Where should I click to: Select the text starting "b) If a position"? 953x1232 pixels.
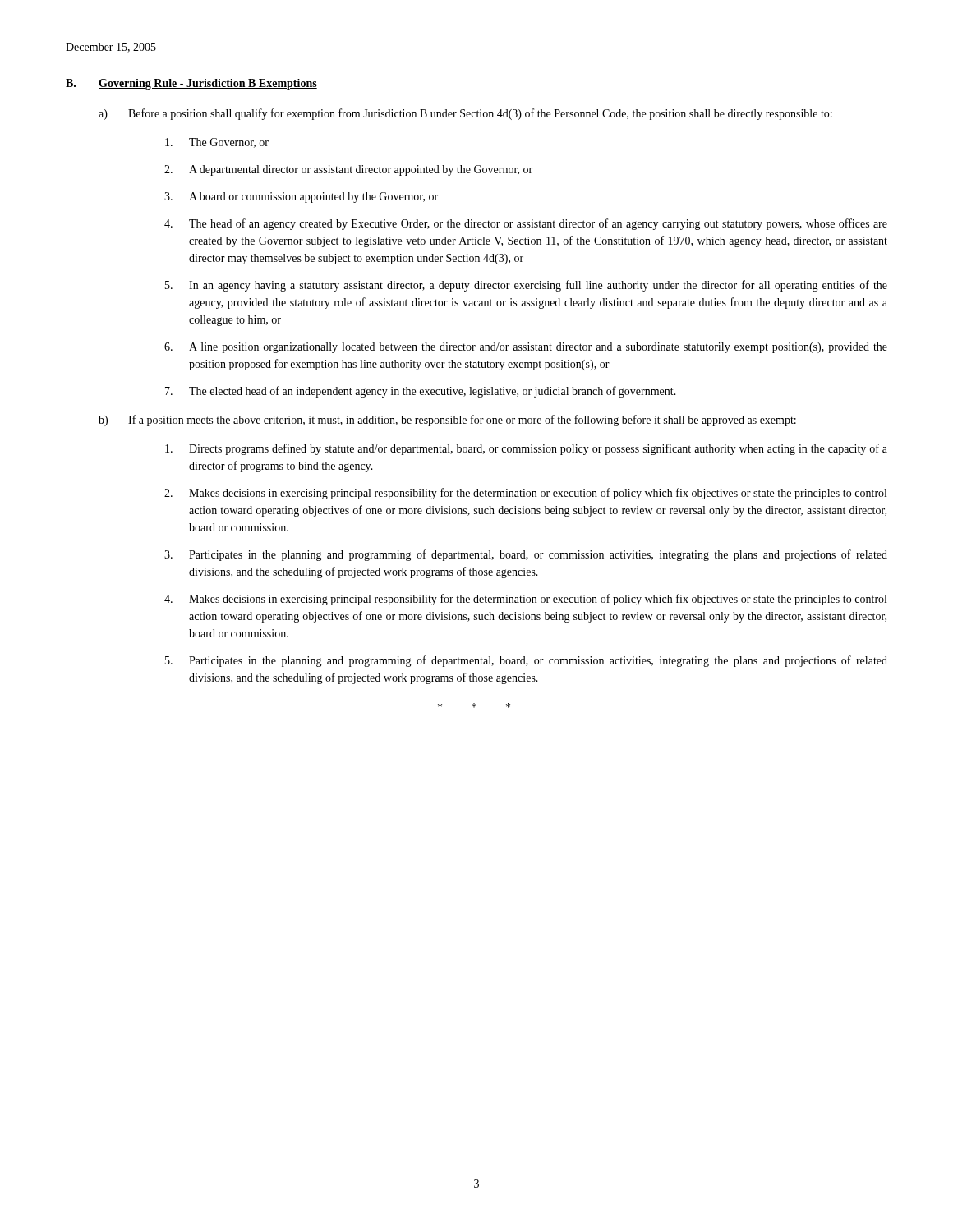pos(448,420)
